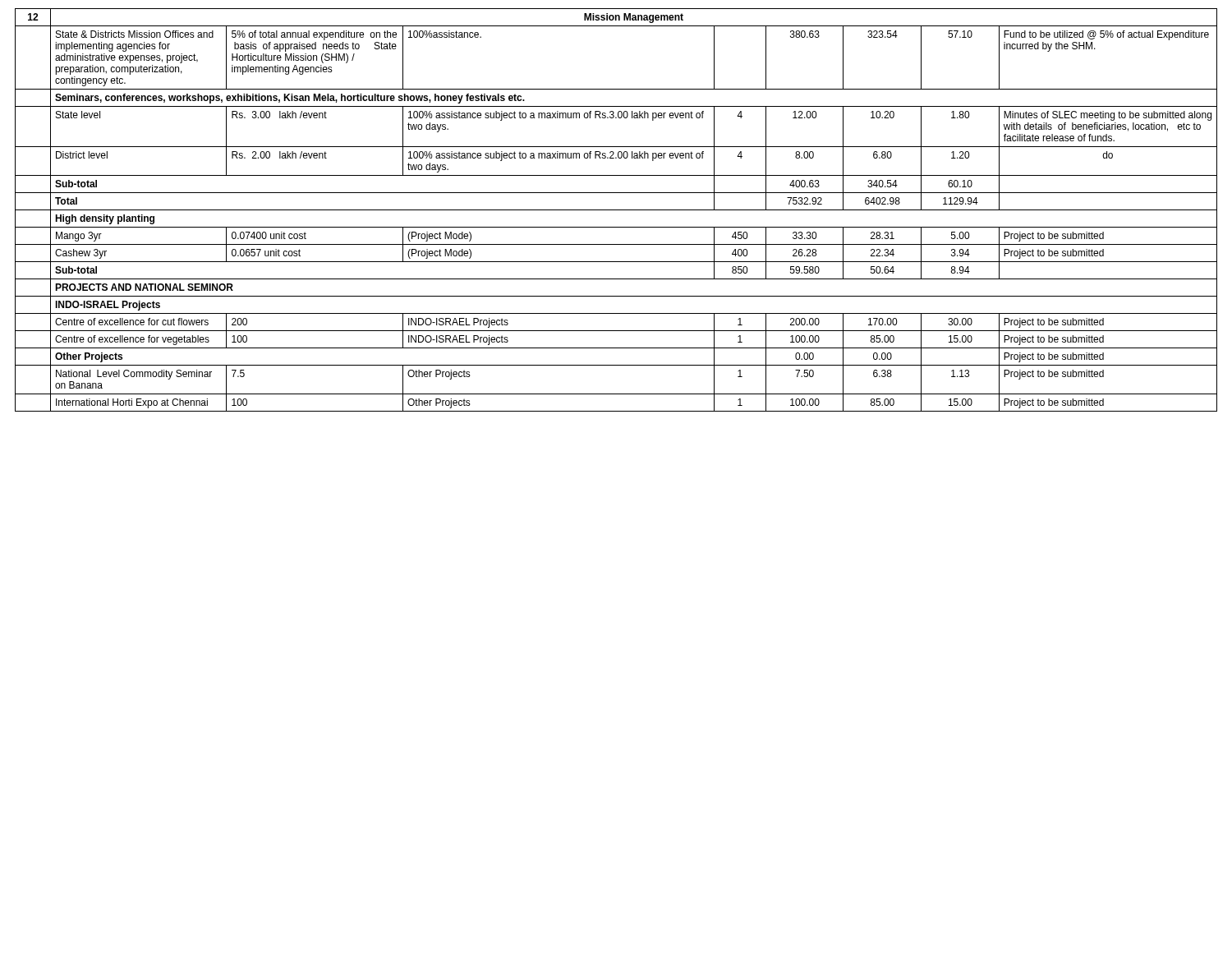The image size is (1232, 953).
Task: Click on the table containing "100% assistance subject to"
Action: 616,210
